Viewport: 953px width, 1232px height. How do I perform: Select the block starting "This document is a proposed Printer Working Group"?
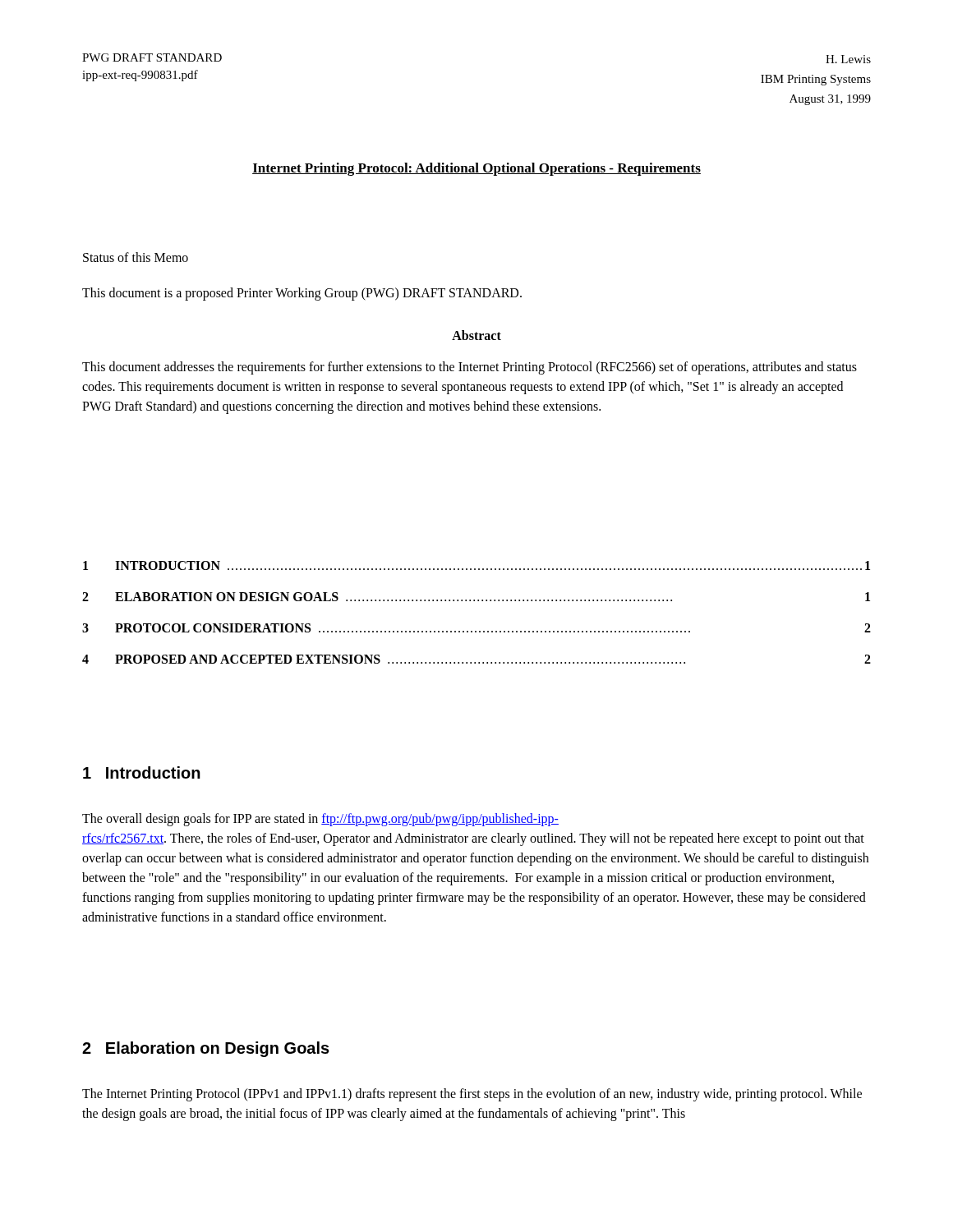(476, 293)
